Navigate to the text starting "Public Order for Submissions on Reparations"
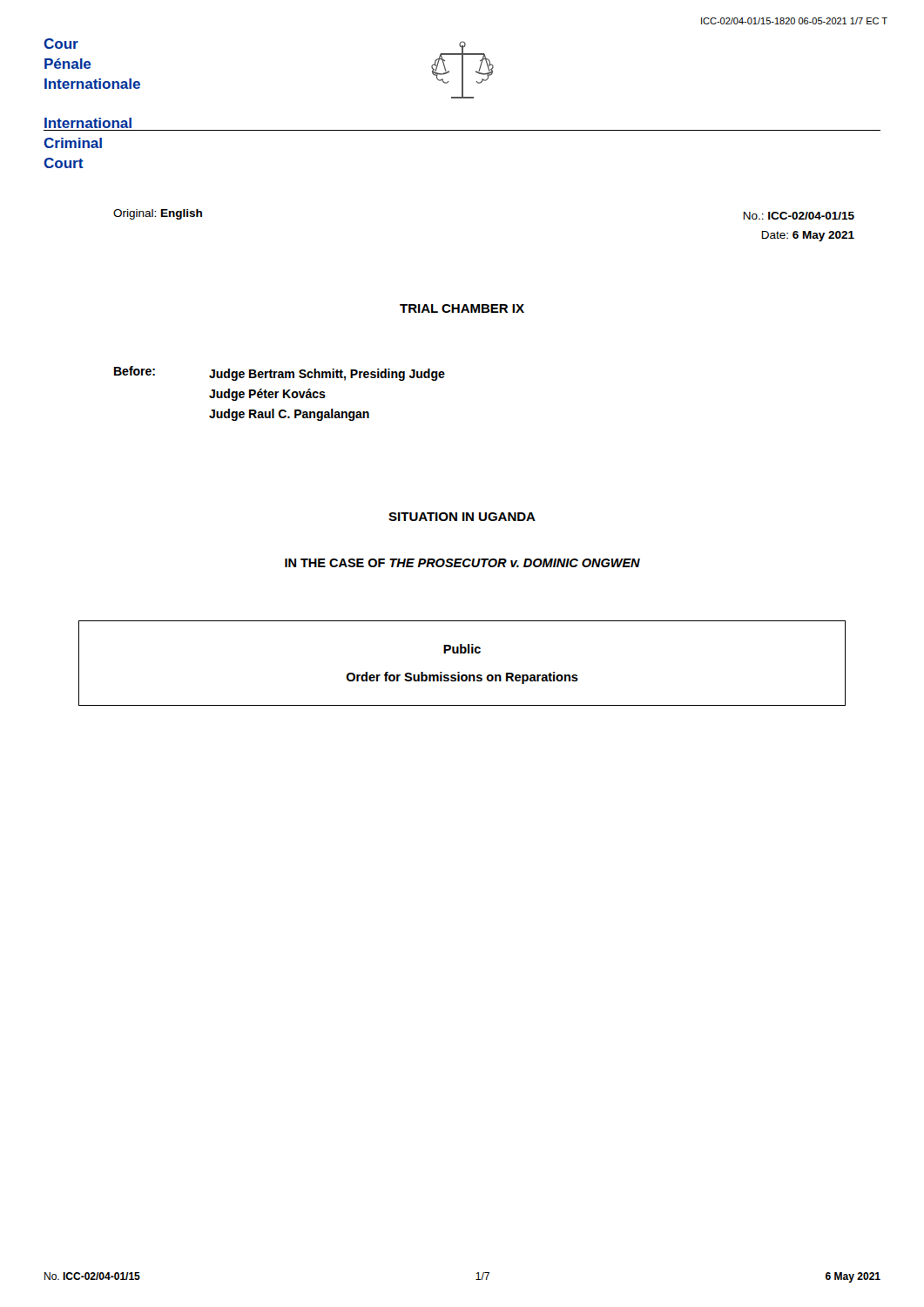 (x=462, y=663)
